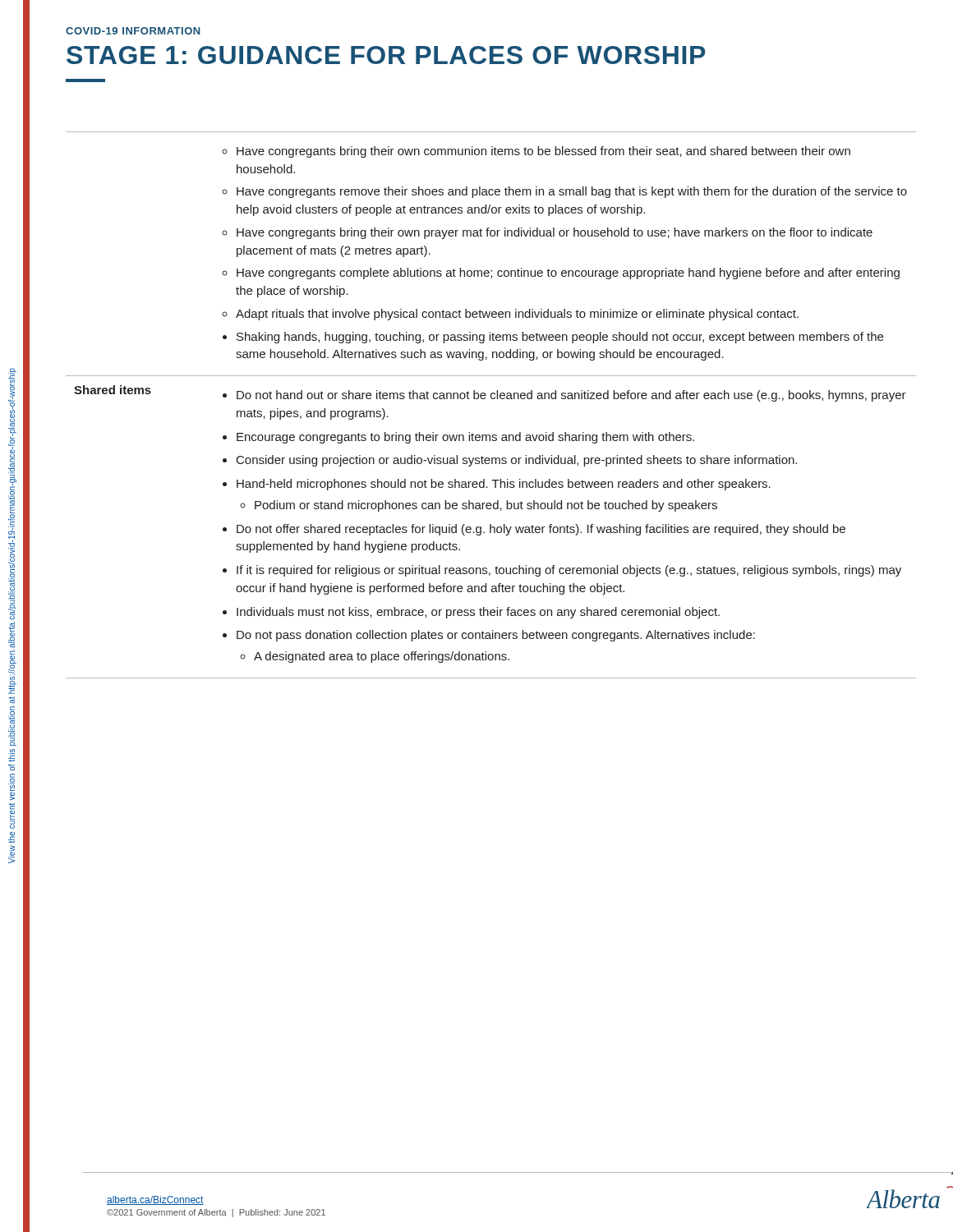Click the passage that begins "Have congregants remove their shoes and place"
Viewport: 953px width, 1232px height.
click(571, 200)
